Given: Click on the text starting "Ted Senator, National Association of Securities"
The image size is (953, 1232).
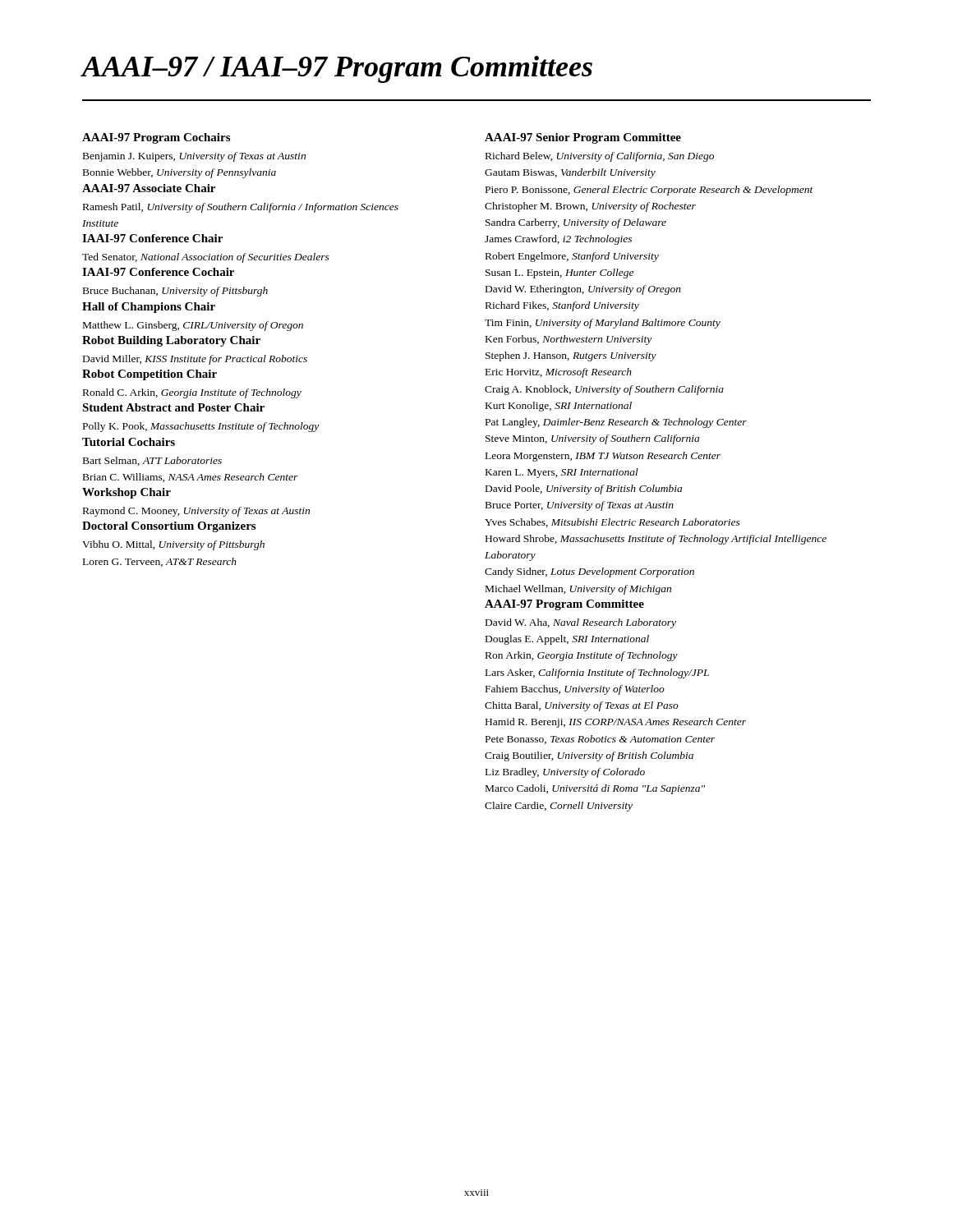Looking at the screenshot, I should tap(259, 257).
